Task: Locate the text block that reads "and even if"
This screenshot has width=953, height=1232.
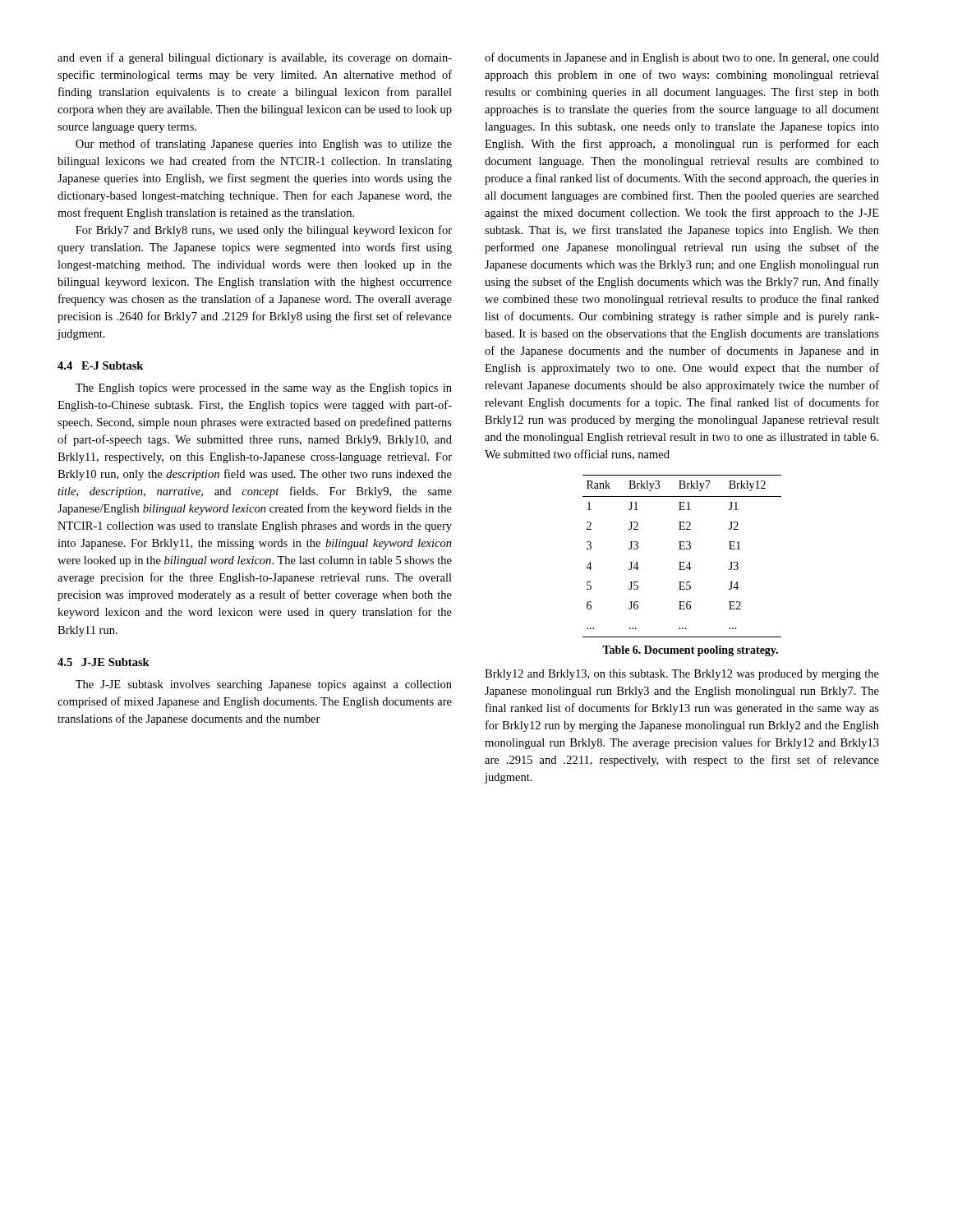Action: 255,92
